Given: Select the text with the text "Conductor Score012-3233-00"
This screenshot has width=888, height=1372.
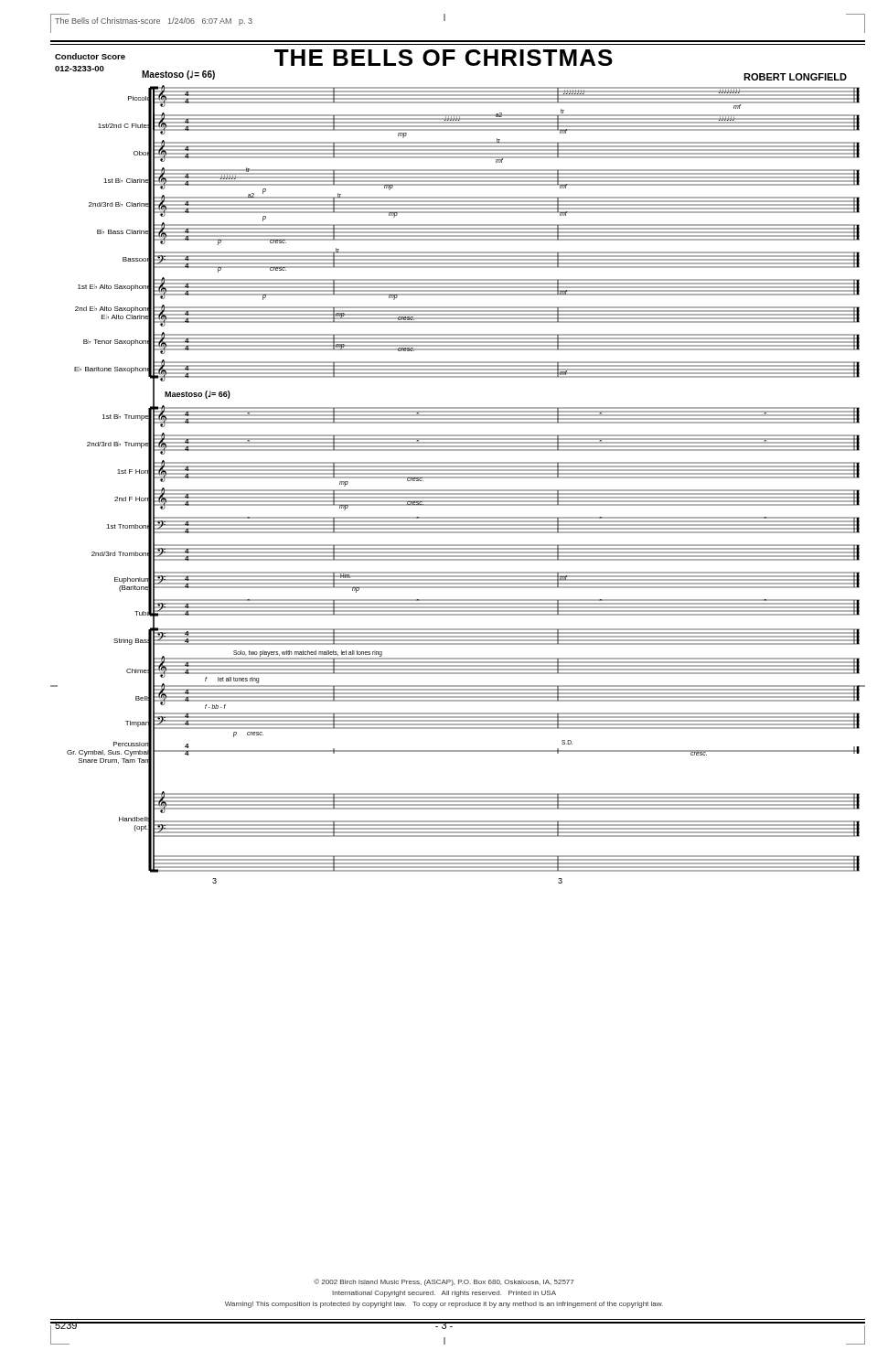Looking at the screenshot, I should (90, 62).
